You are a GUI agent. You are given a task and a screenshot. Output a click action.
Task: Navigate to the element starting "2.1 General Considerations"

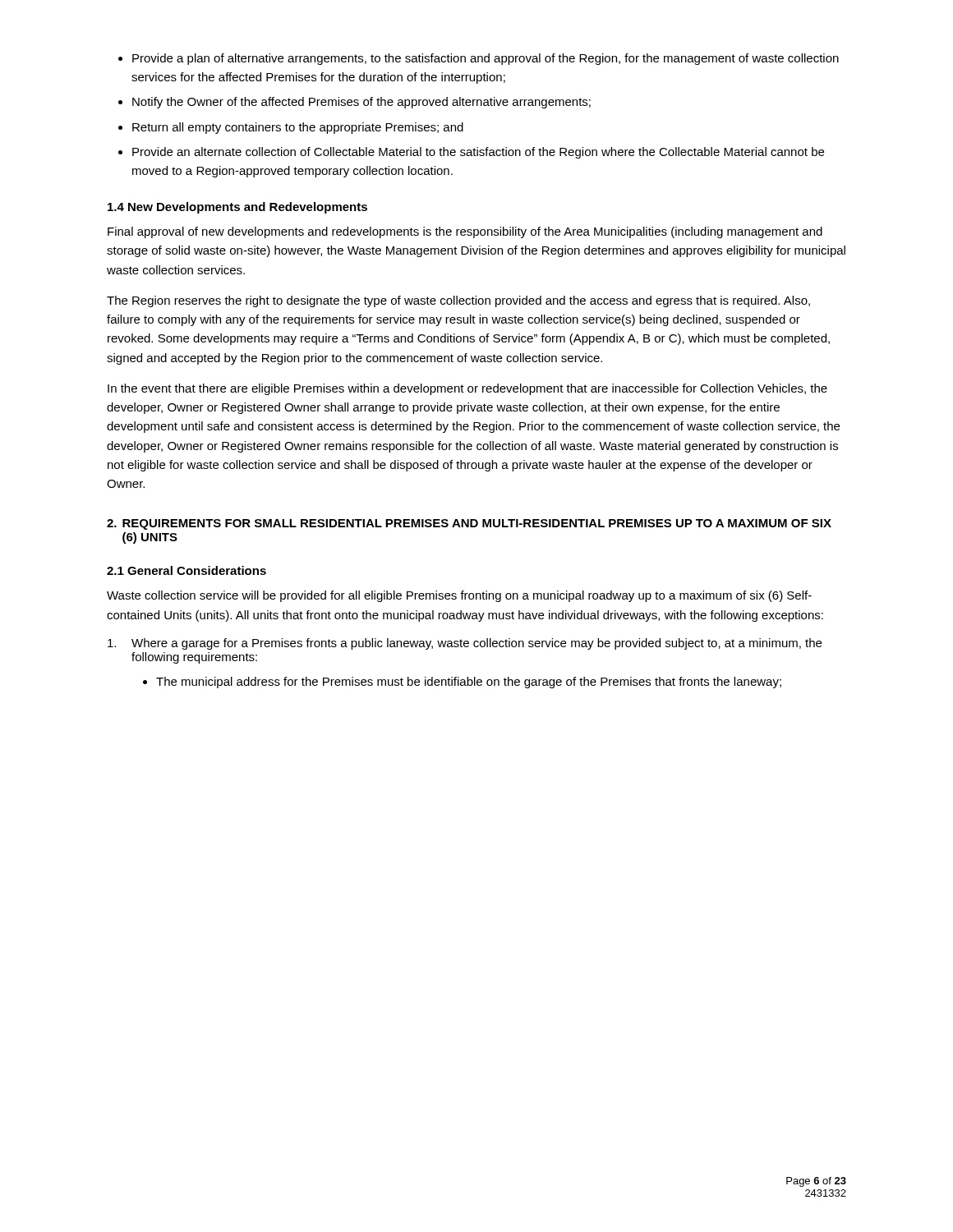click(x=187, y=571)
